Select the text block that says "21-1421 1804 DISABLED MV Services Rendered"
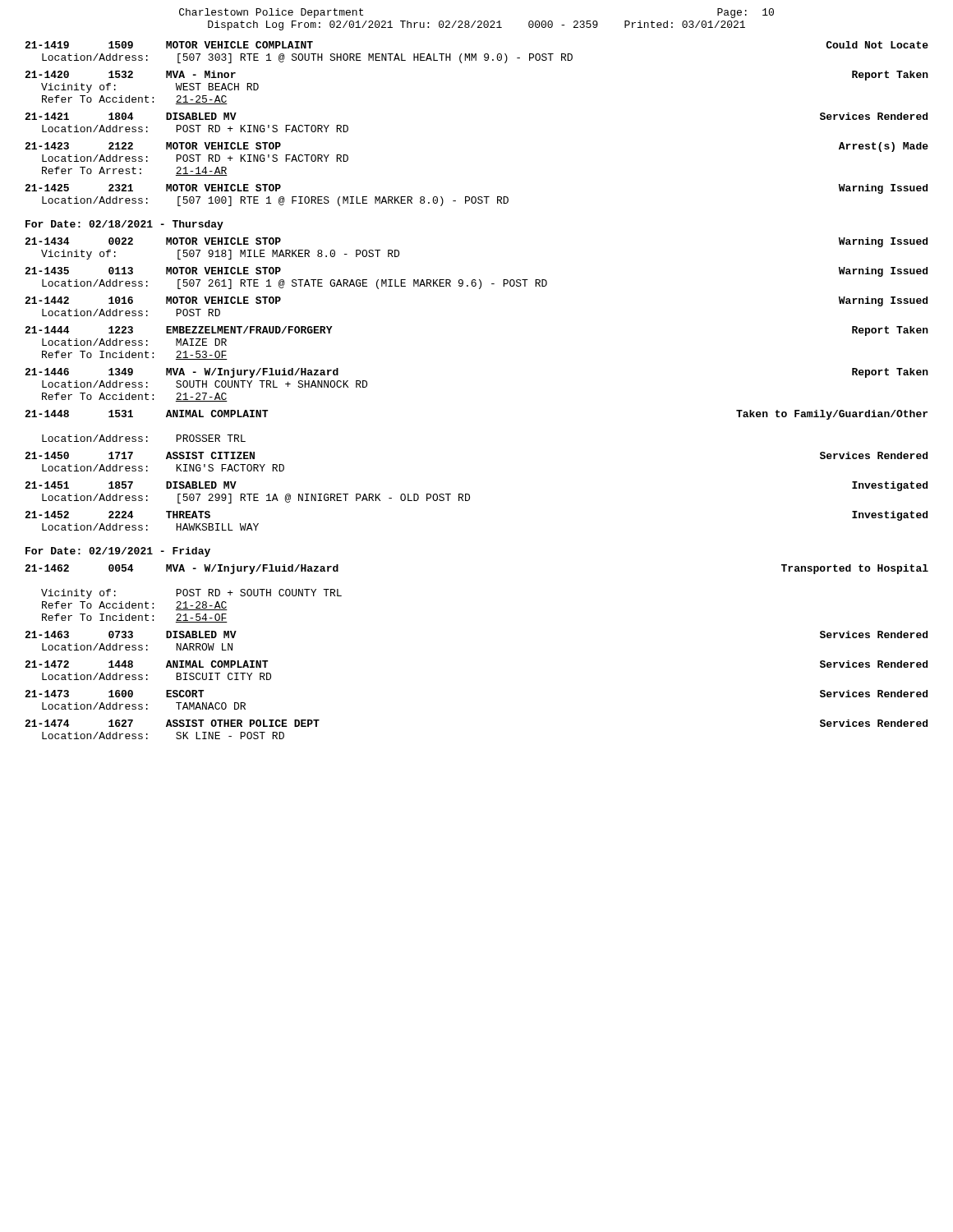953x1232 pixels. click(53, 116)
